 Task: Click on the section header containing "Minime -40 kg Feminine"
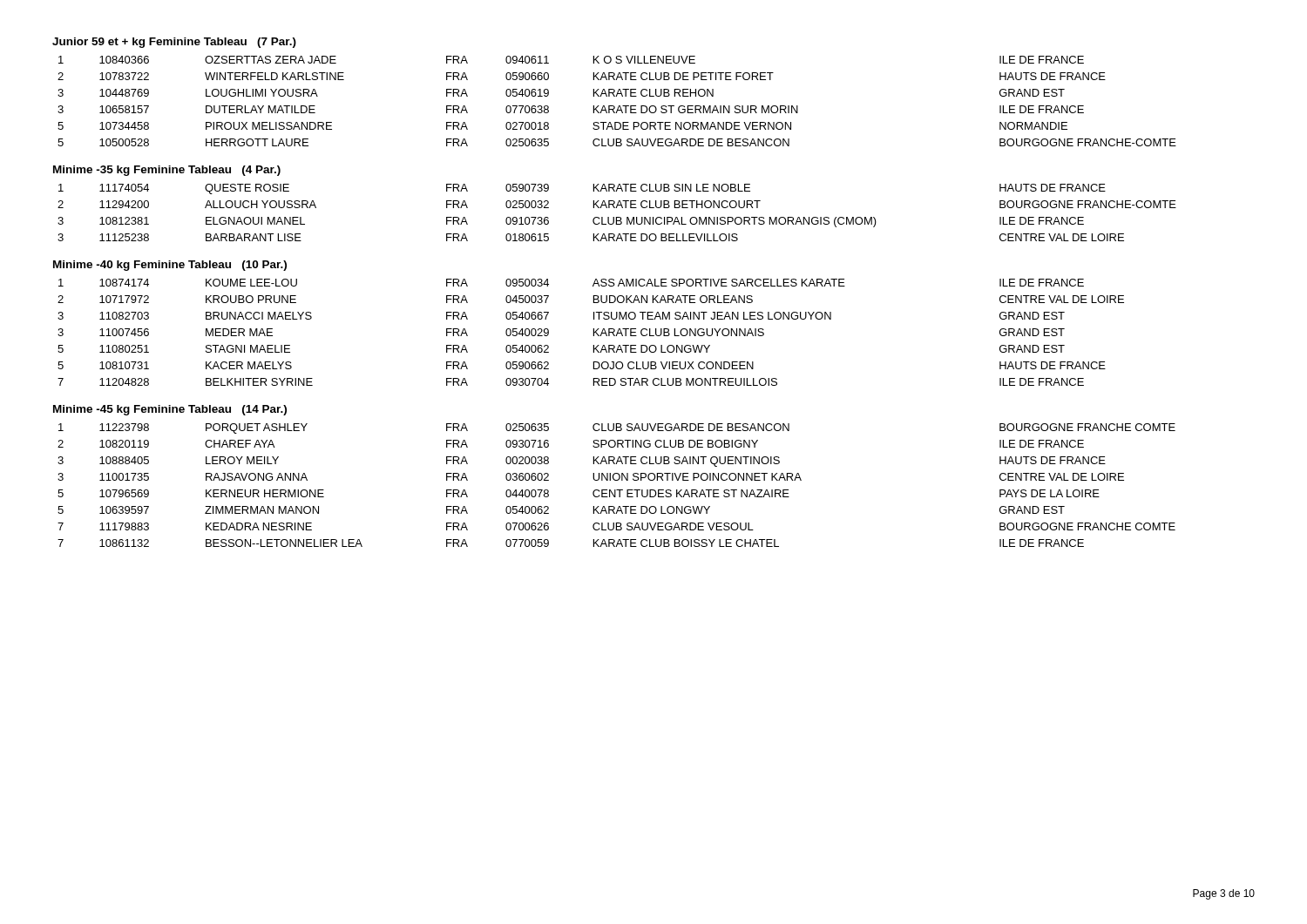pyautogui.click(x=170, y=264)
